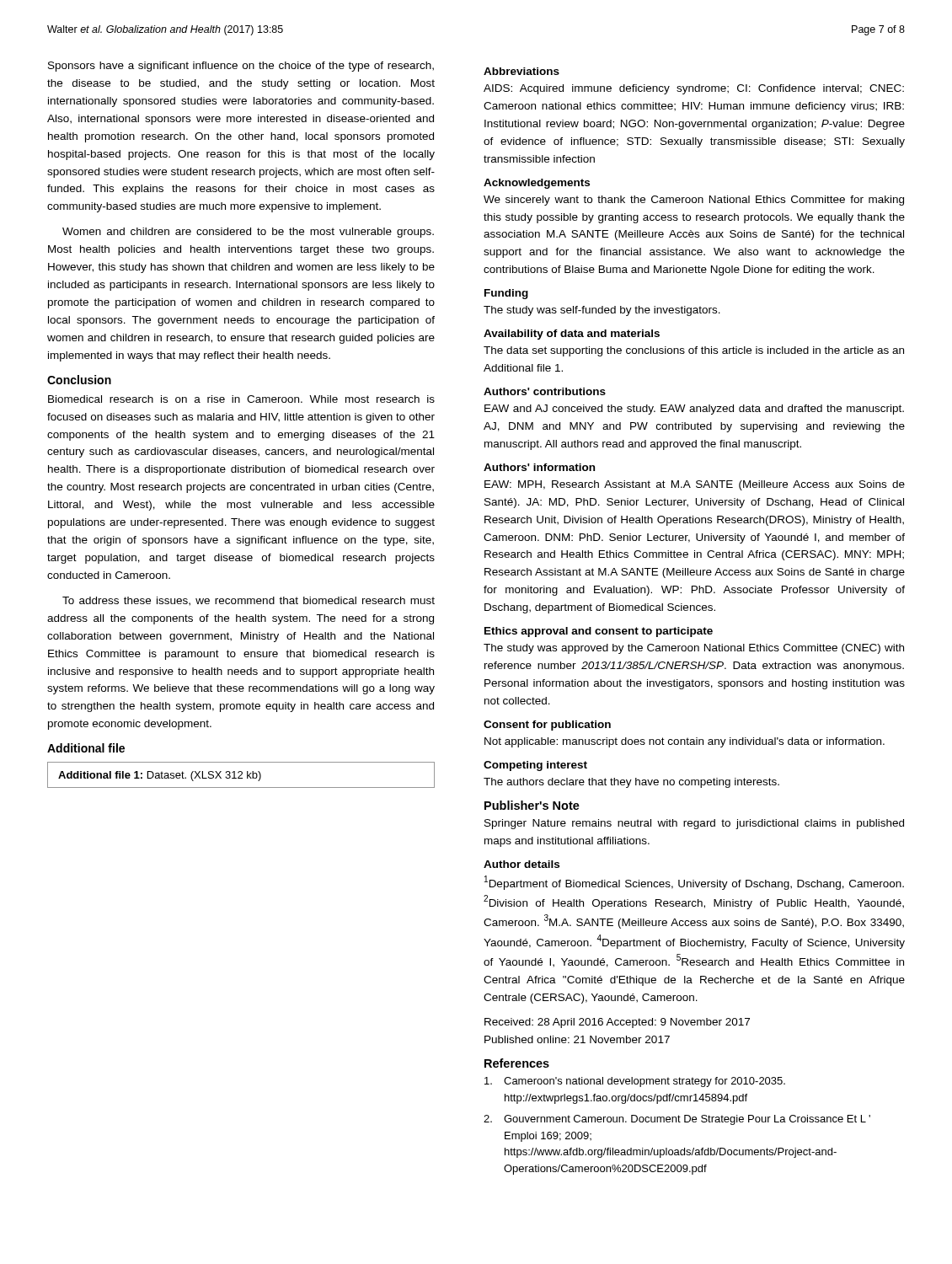Point to "Cameroon's national development strategy for 2010-2035. http://extwprlegs1.fao.org/docs/pdf/cmr145894.pdf"
Screen dimensions: 1264x952
(x=694, y=1089)
